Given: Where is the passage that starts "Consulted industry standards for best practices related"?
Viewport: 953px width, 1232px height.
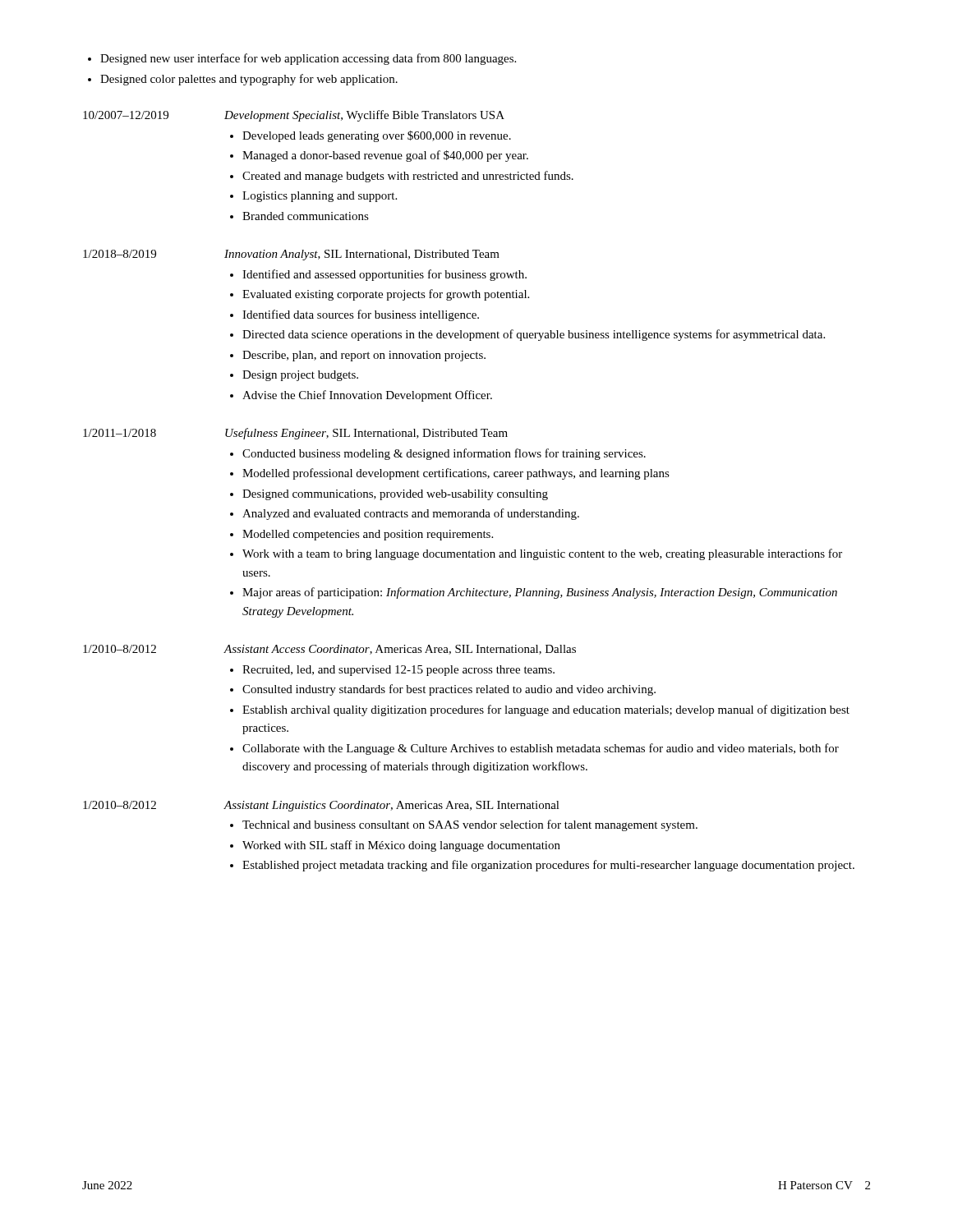Looking at the screenshot, I should click(x=548, y=689).
